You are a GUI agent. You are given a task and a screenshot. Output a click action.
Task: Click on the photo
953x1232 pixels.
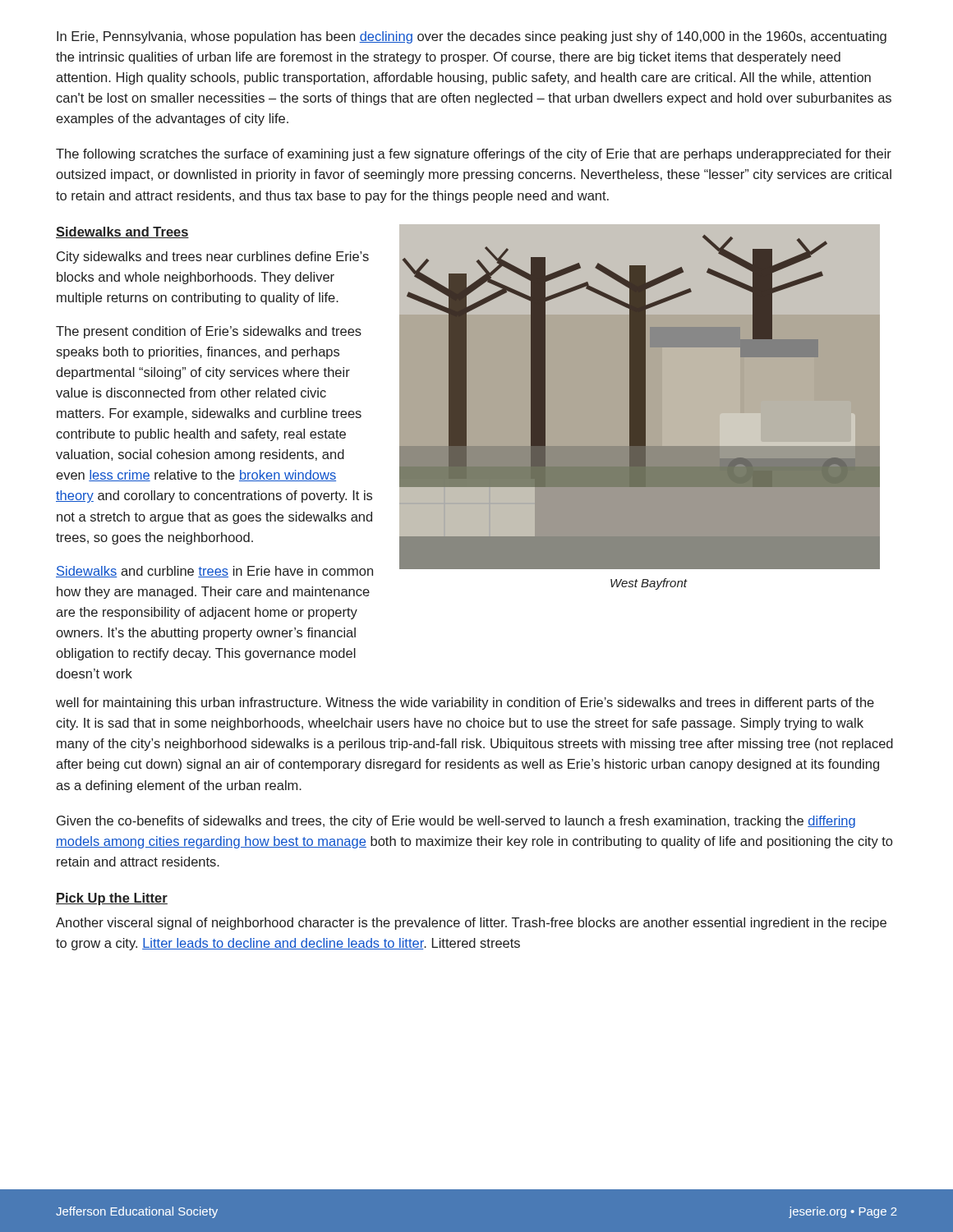(648, 396)
